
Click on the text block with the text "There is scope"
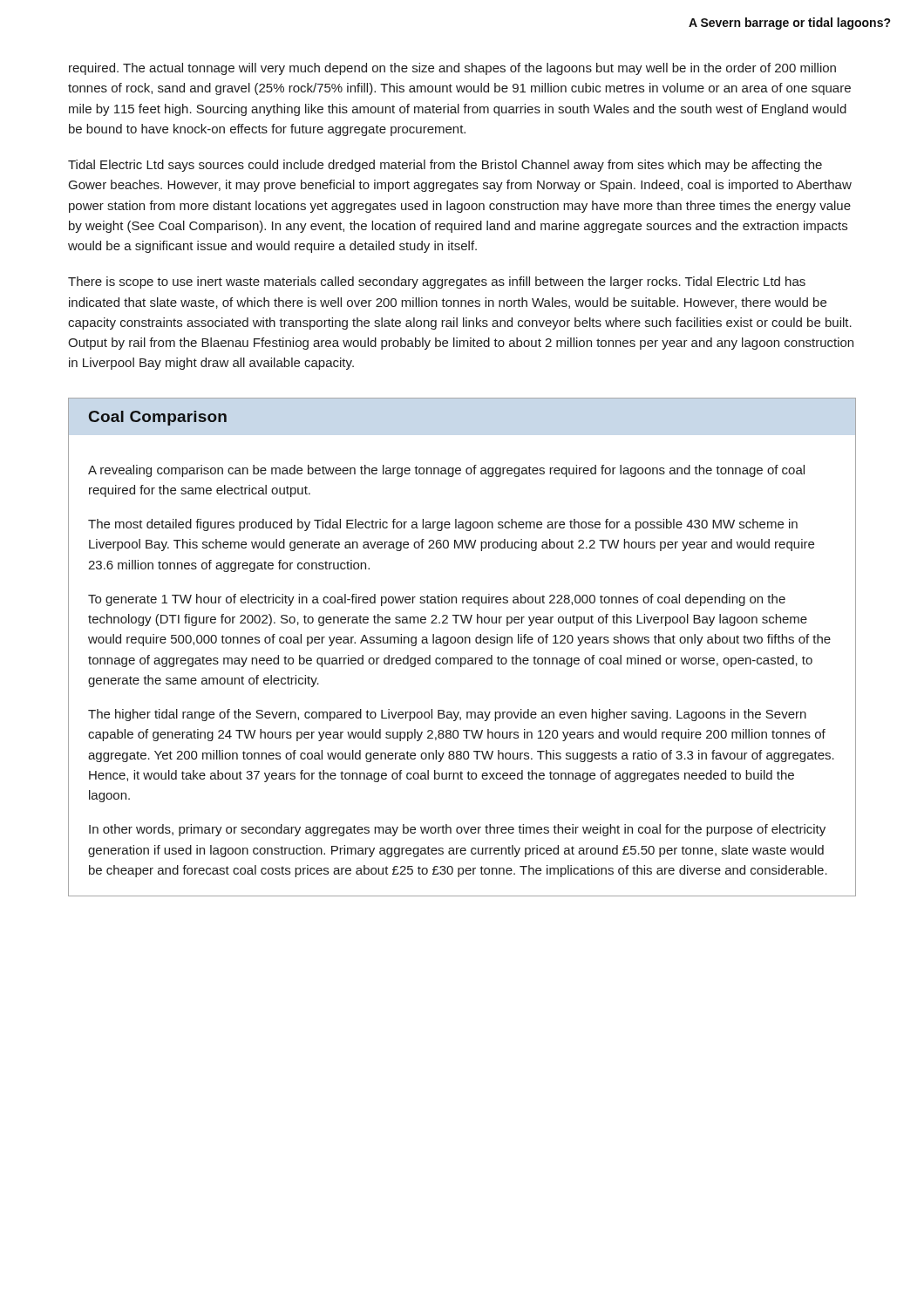click(x=461, y=322)
